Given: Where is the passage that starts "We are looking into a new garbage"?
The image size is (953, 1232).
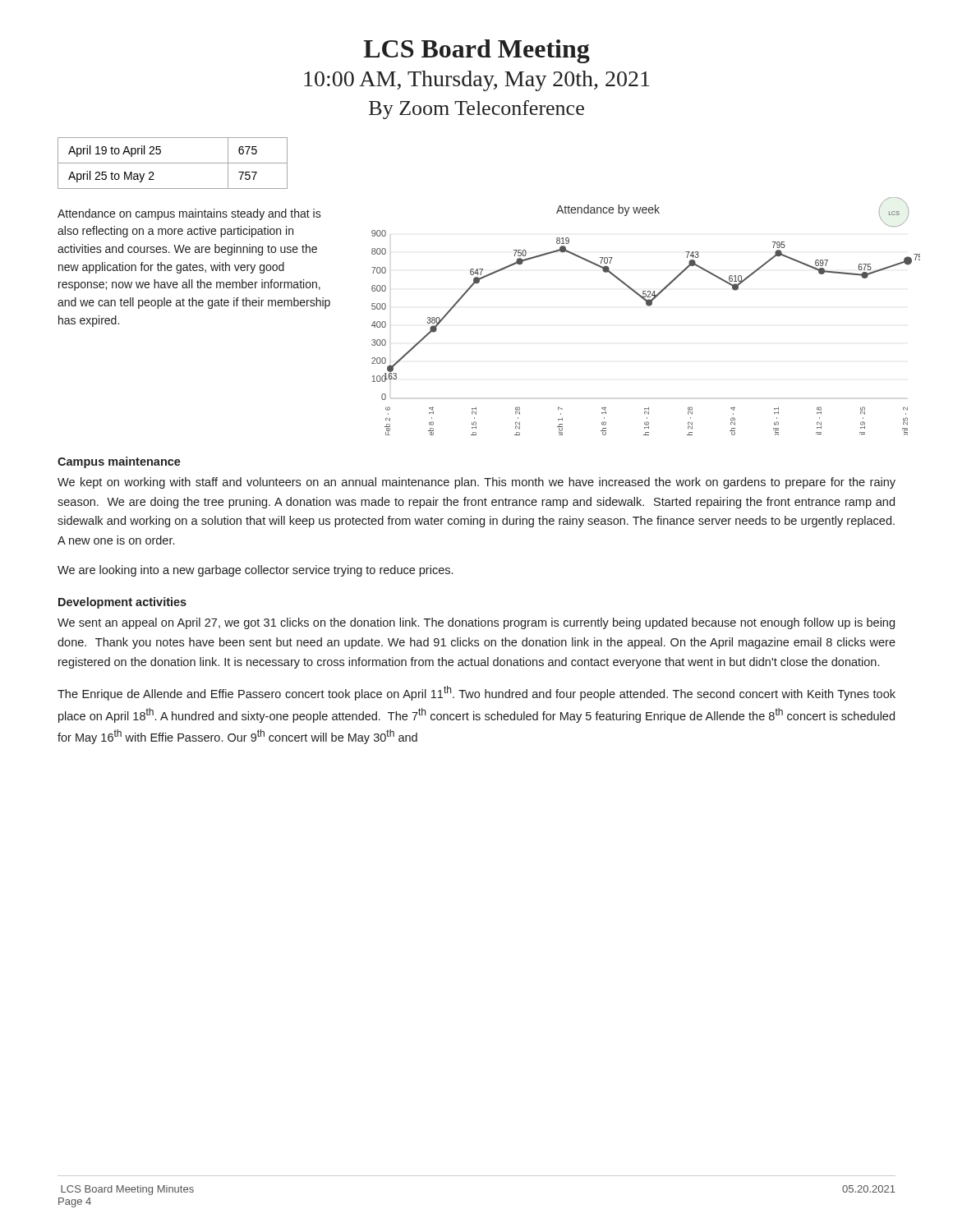Looking at the screenshot, I should point(256,570).
